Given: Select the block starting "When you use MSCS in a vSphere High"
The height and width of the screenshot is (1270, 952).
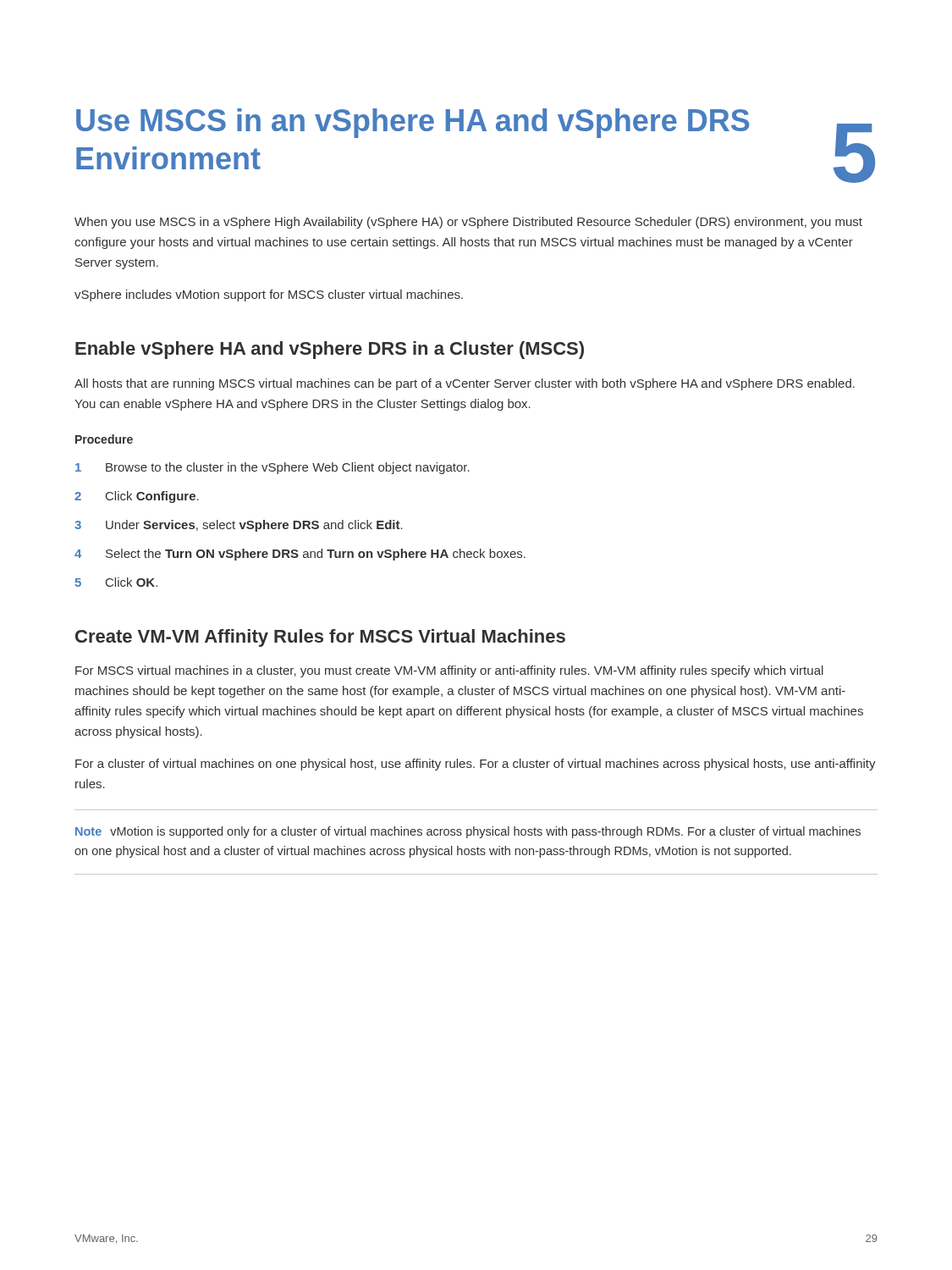Looking at the screenshot, I should [x=468, y=242].
